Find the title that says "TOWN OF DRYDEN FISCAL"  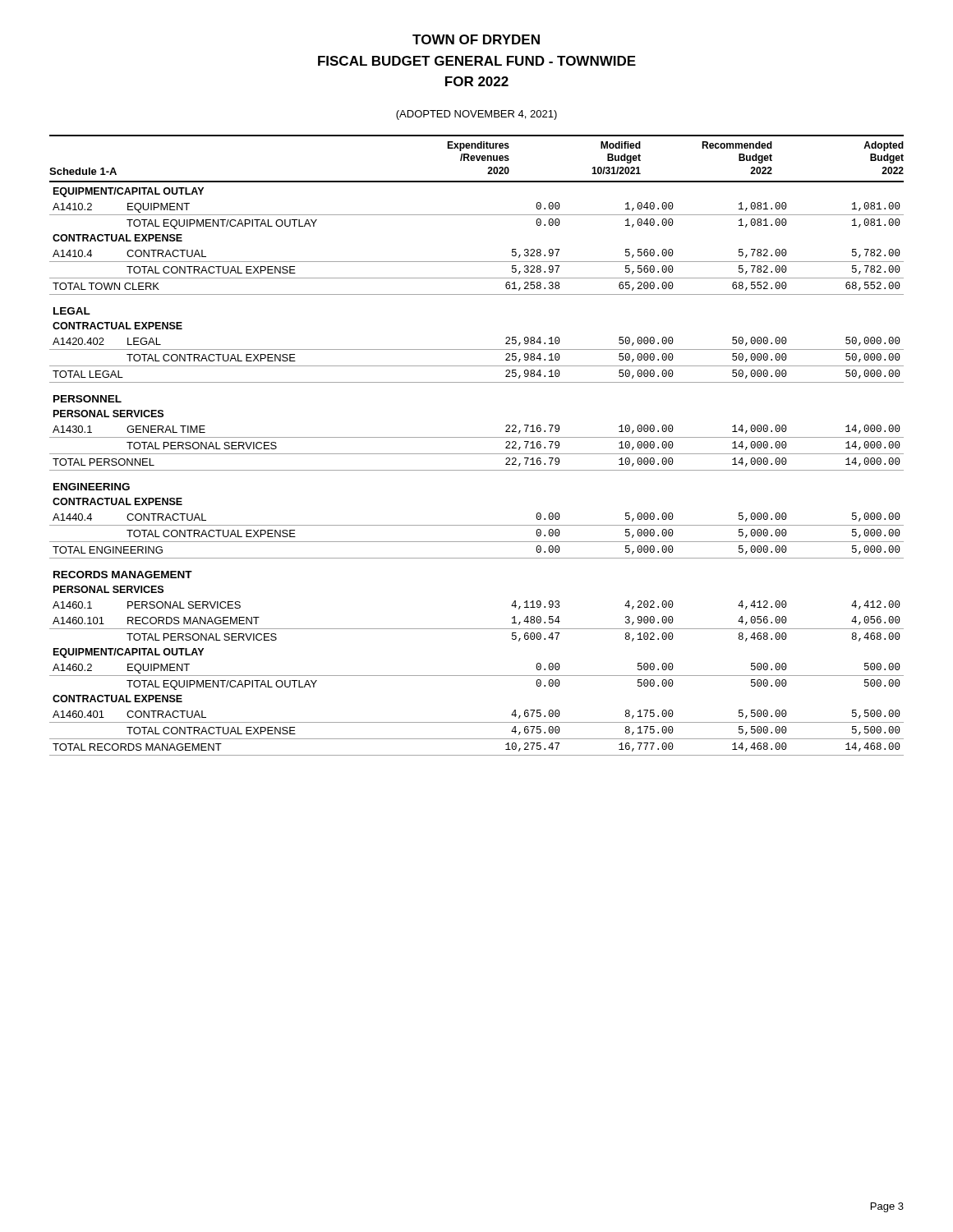point(476,61)
